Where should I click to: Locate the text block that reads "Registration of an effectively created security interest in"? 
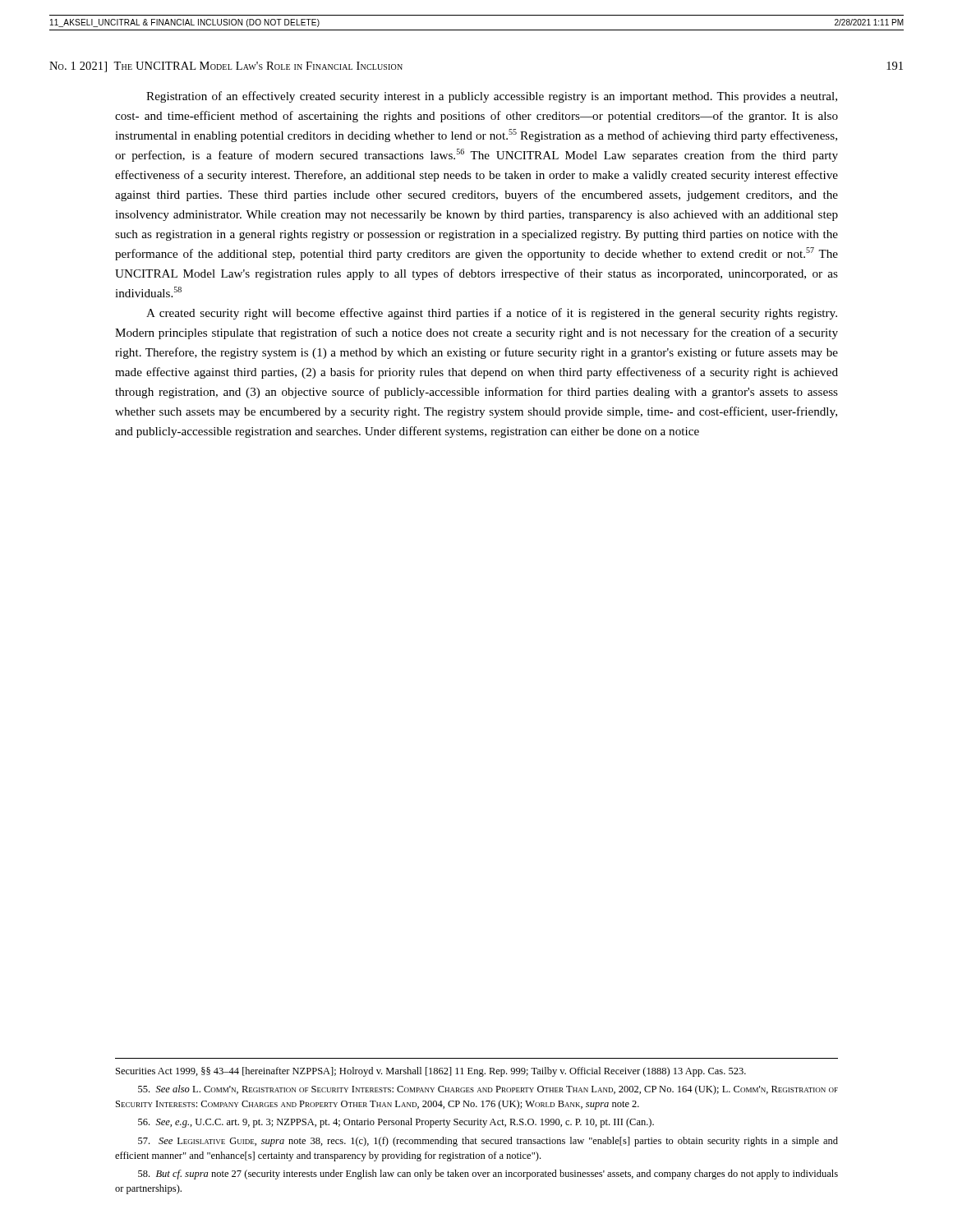[476, 195]
